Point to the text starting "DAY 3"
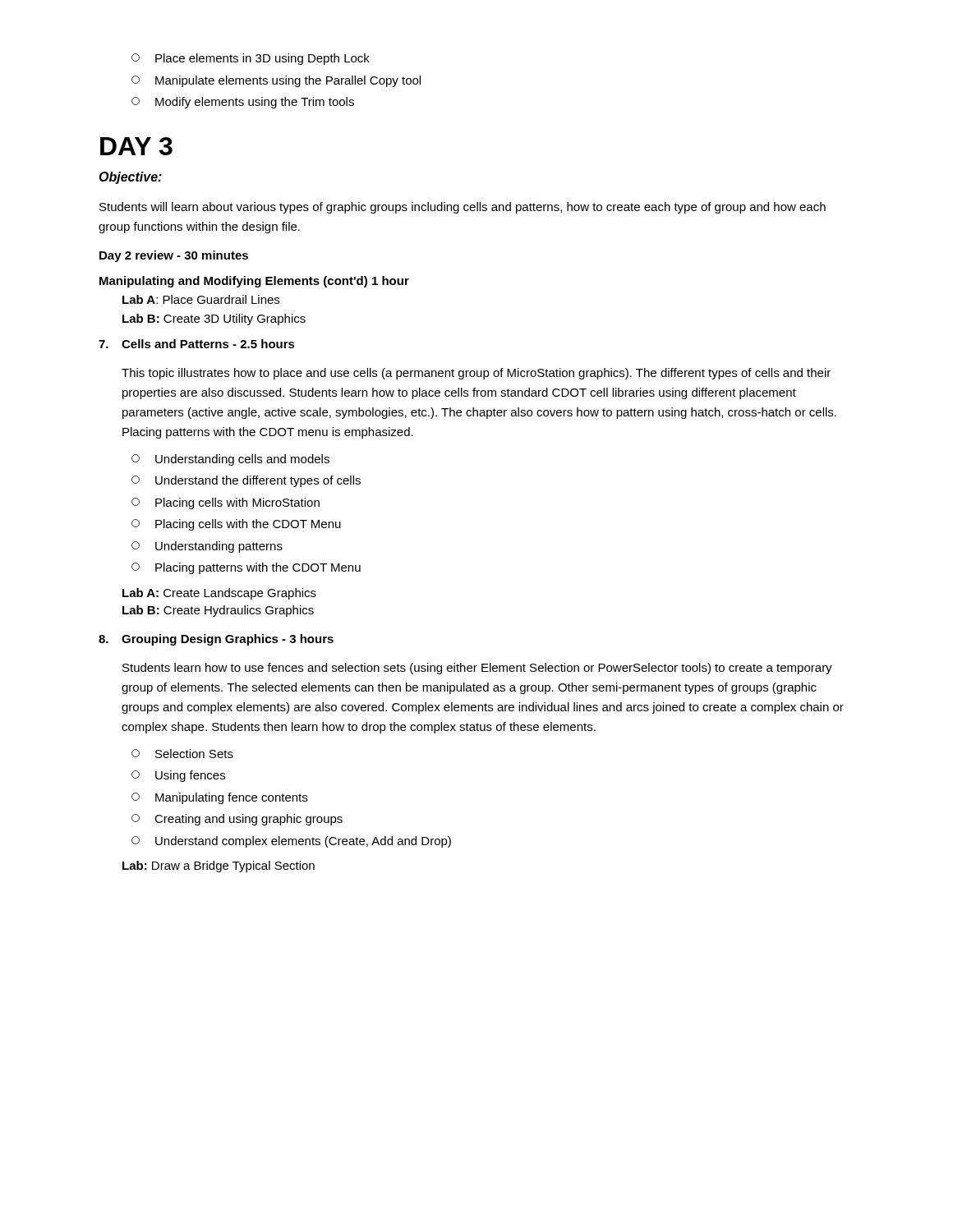 136,146
